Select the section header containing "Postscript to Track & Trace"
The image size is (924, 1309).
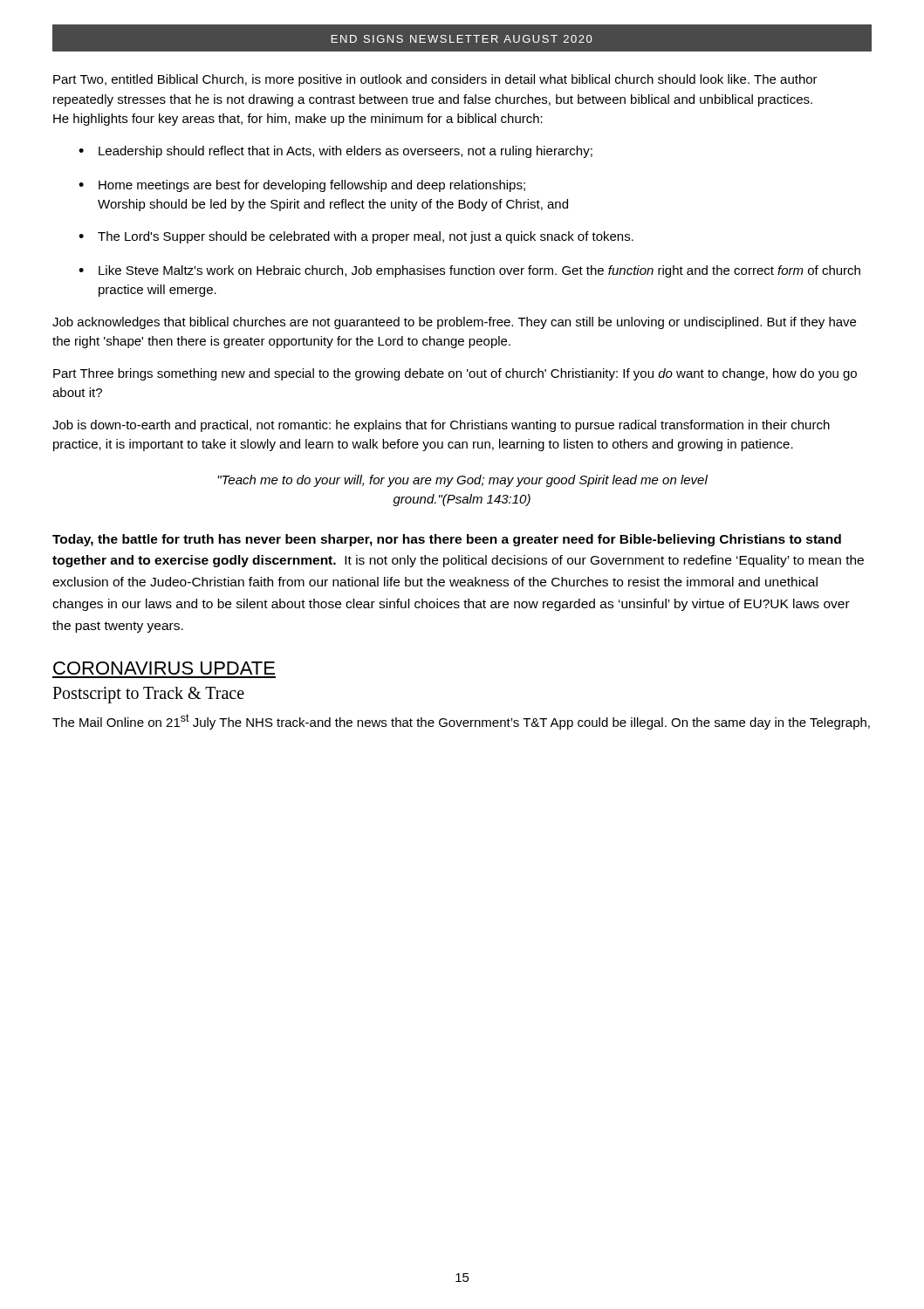[x=148, y=693]
